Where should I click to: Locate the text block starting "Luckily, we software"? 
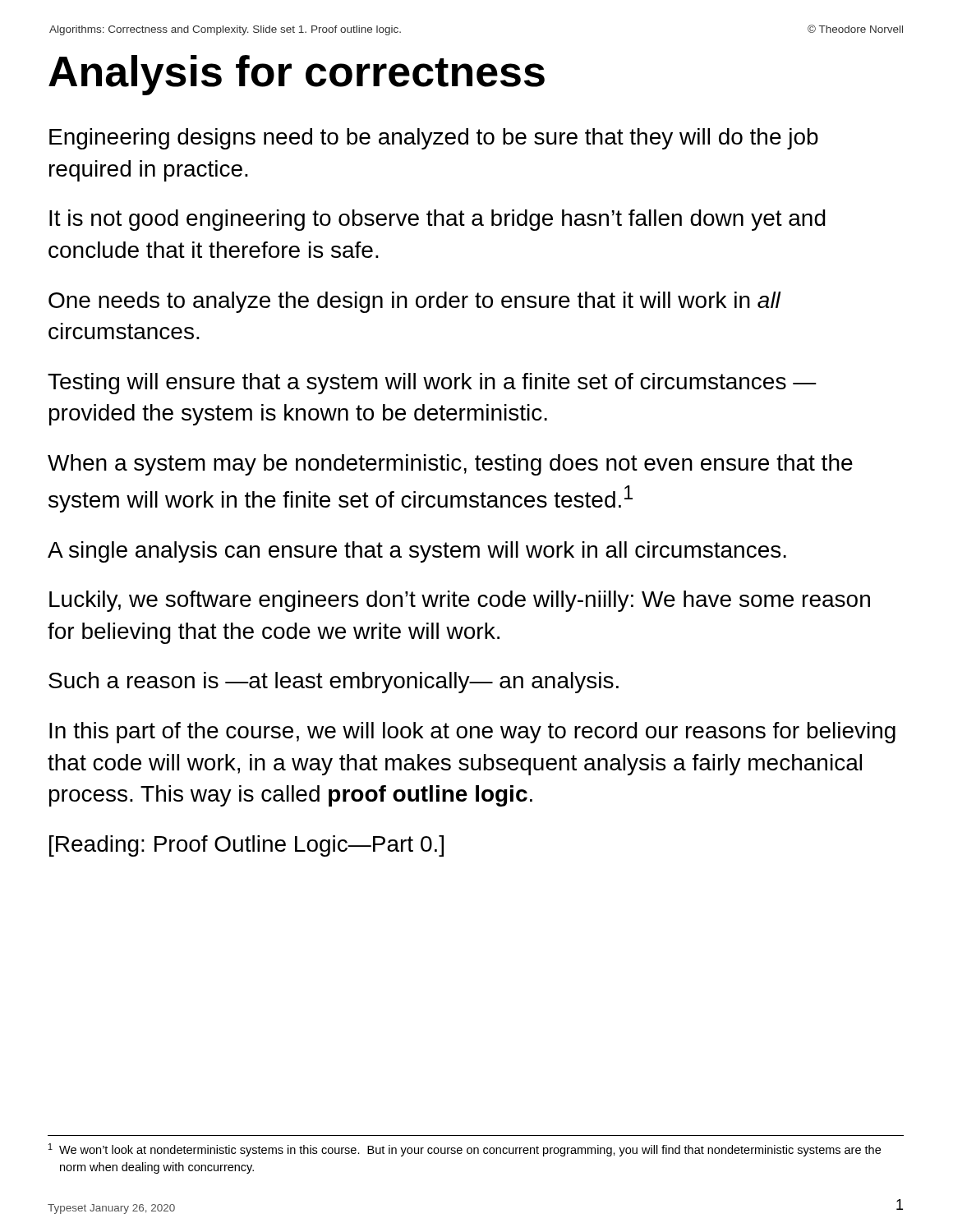pos(460,615)
